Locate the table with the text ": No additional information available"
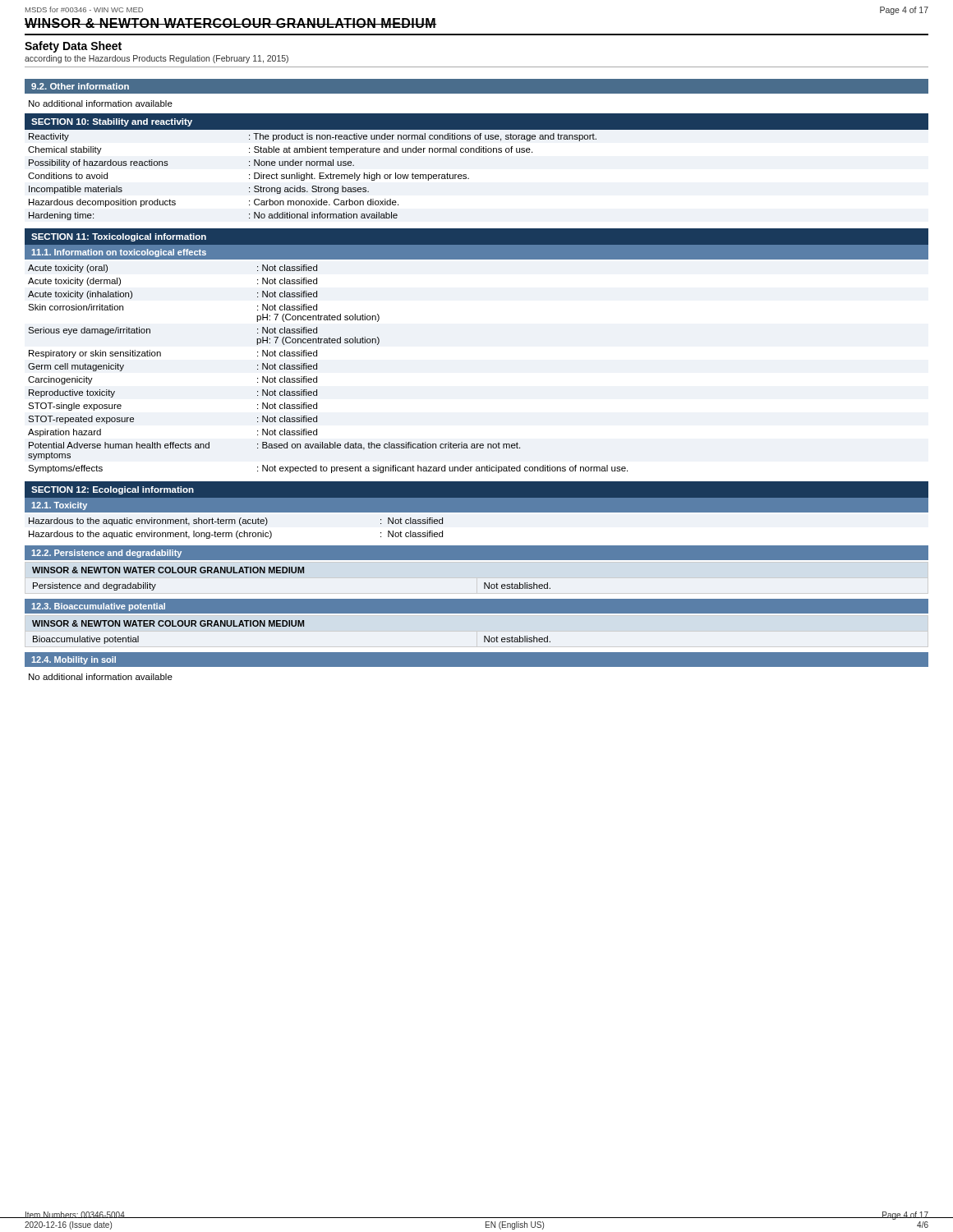This screenshot has height=1232, width=953. point(476,176)
